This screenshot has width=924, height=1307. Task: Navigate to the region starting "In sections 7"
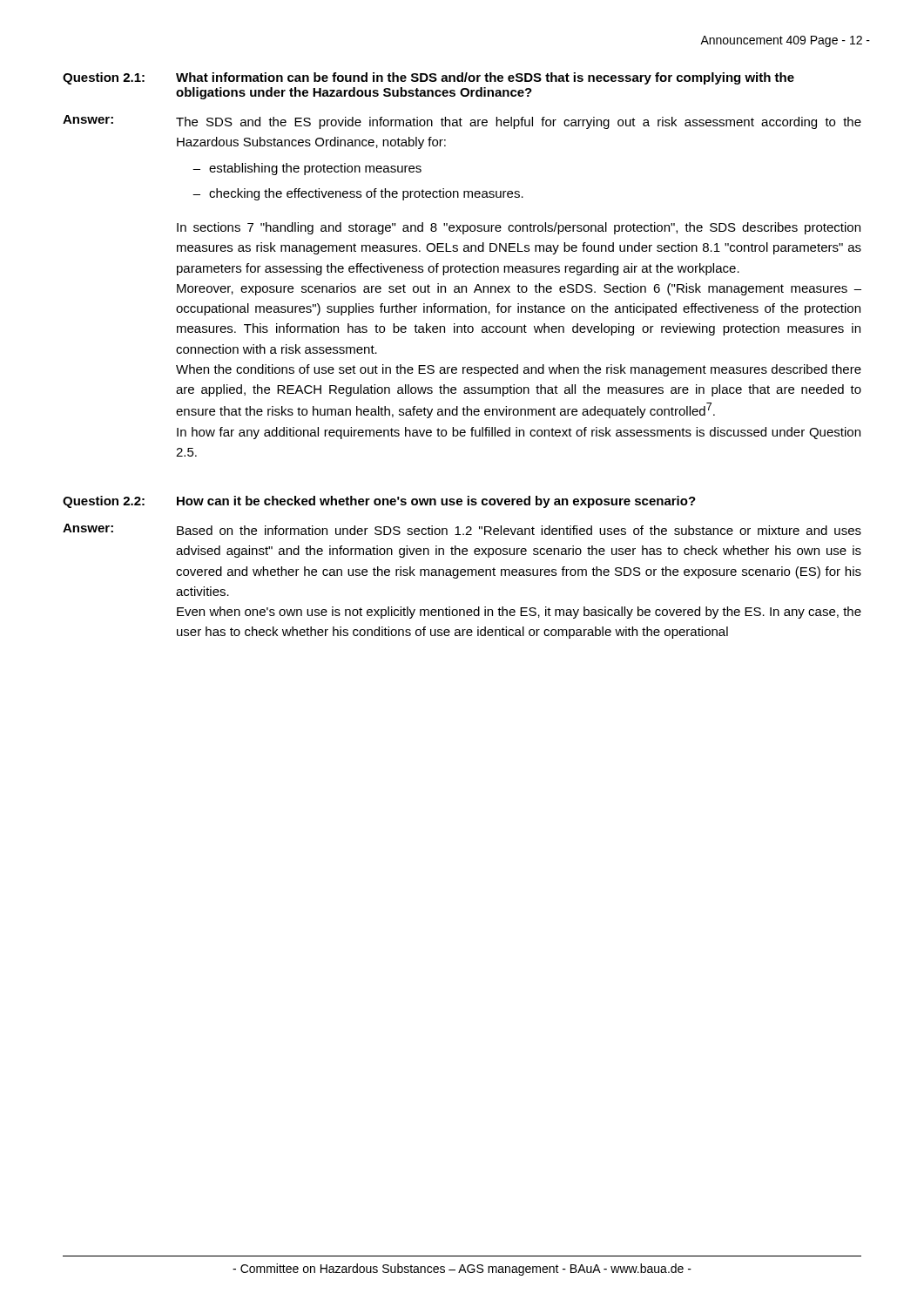click(x=519, y=247)
